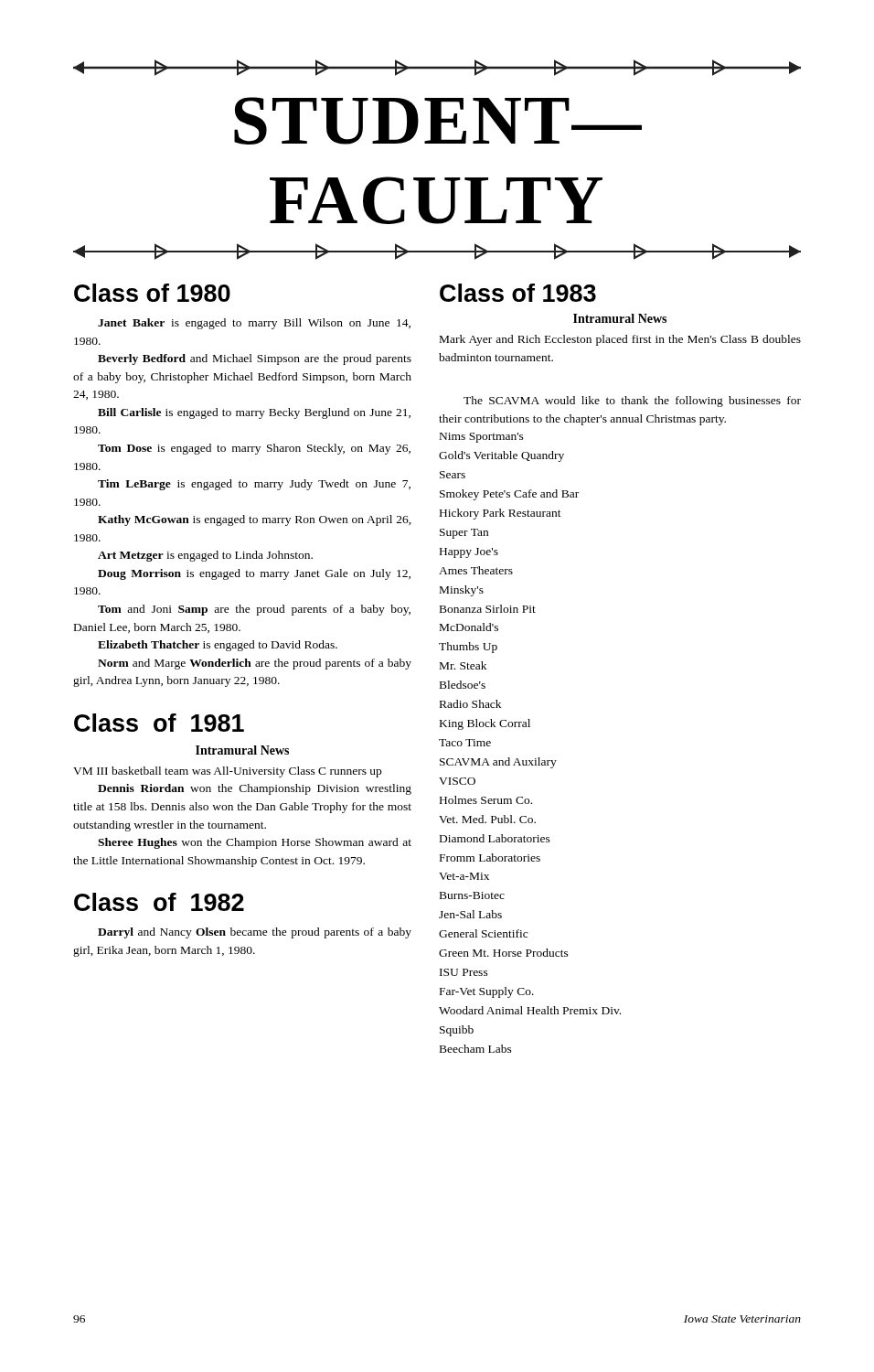The width and height of the screenshot is (874, 1372).
Task: Find the block starting "Far-Vet Supply Co."
Action: pos(487,991)
